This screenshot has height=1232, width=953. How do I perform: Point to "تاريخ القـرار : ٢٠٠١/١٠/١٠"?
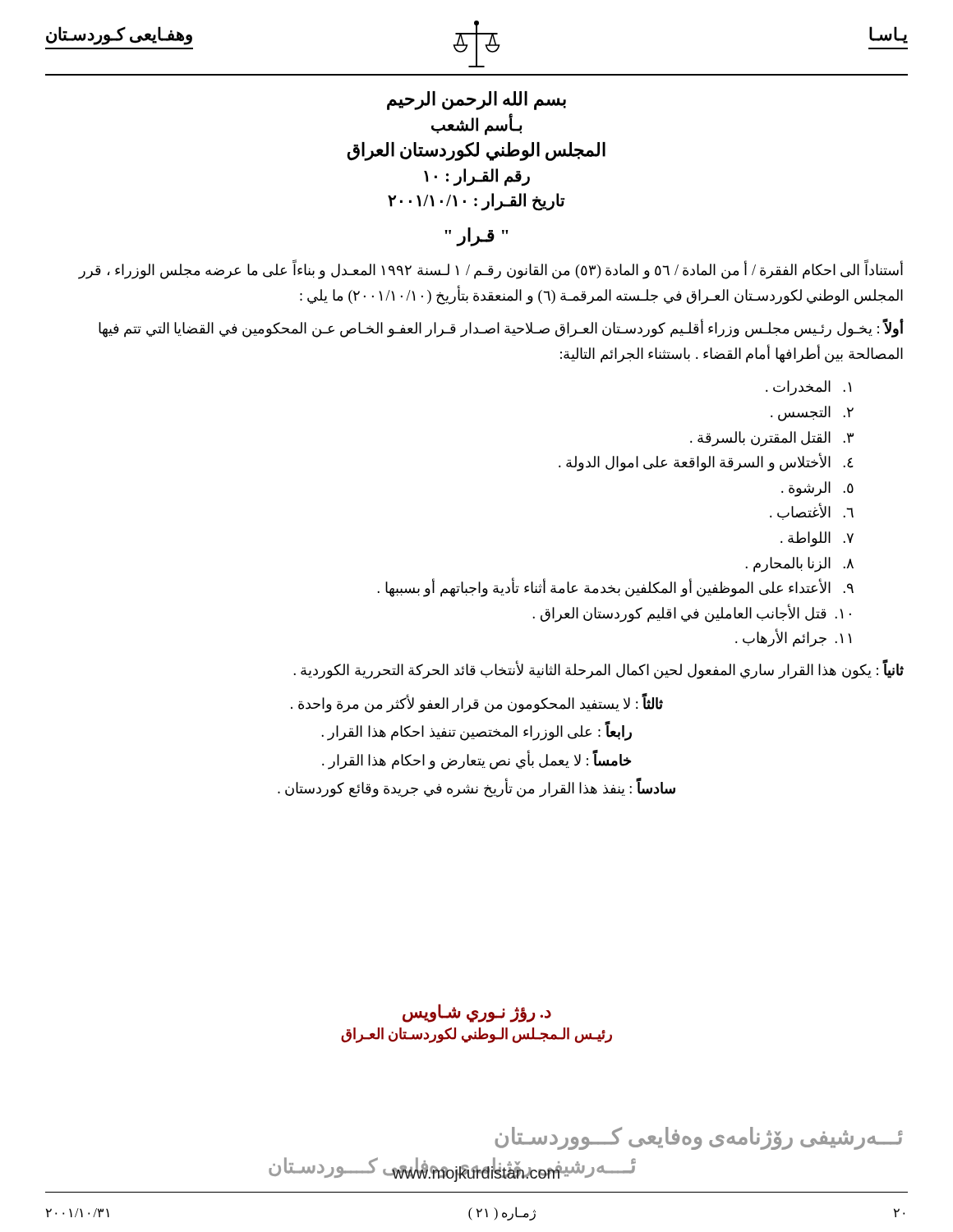tap(476, 200)
